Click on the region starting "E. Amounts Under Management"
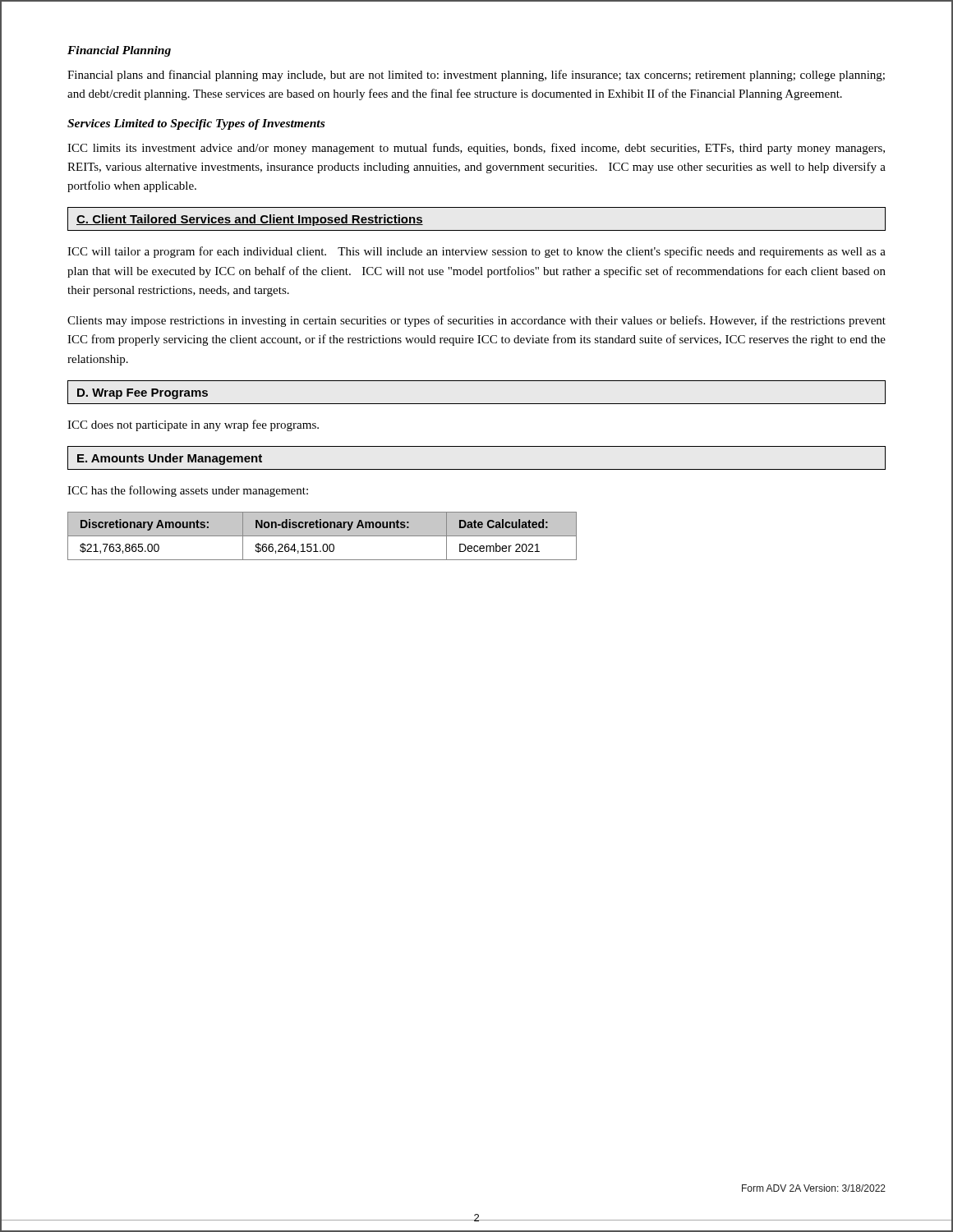This screenshot has height=1232, width=953. [476, 458]
